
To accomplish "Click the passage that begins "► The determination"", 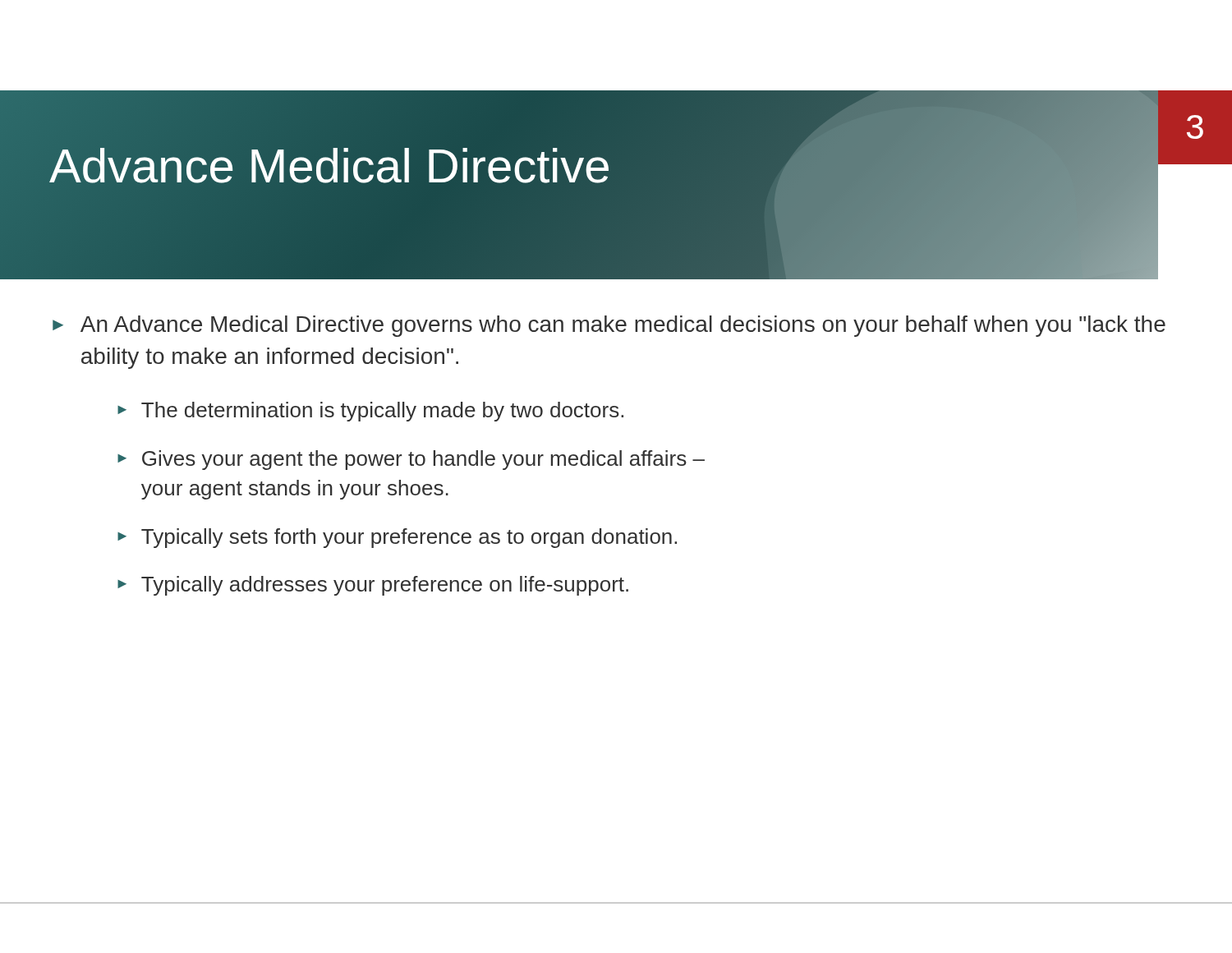I will [x=370, y=412].
